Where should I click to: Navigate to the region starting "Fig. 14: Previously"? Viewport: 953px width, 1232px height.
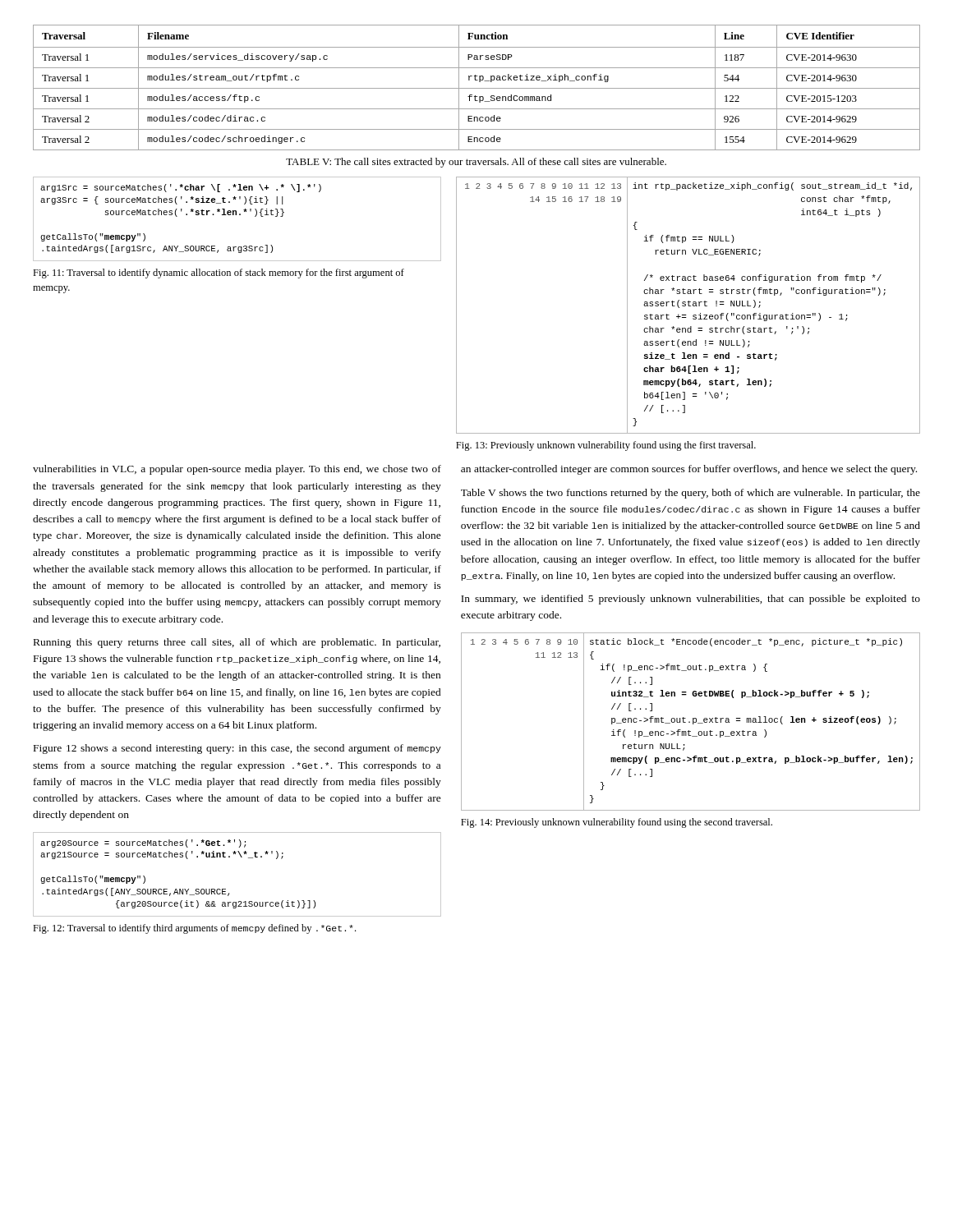coord(617,822)
